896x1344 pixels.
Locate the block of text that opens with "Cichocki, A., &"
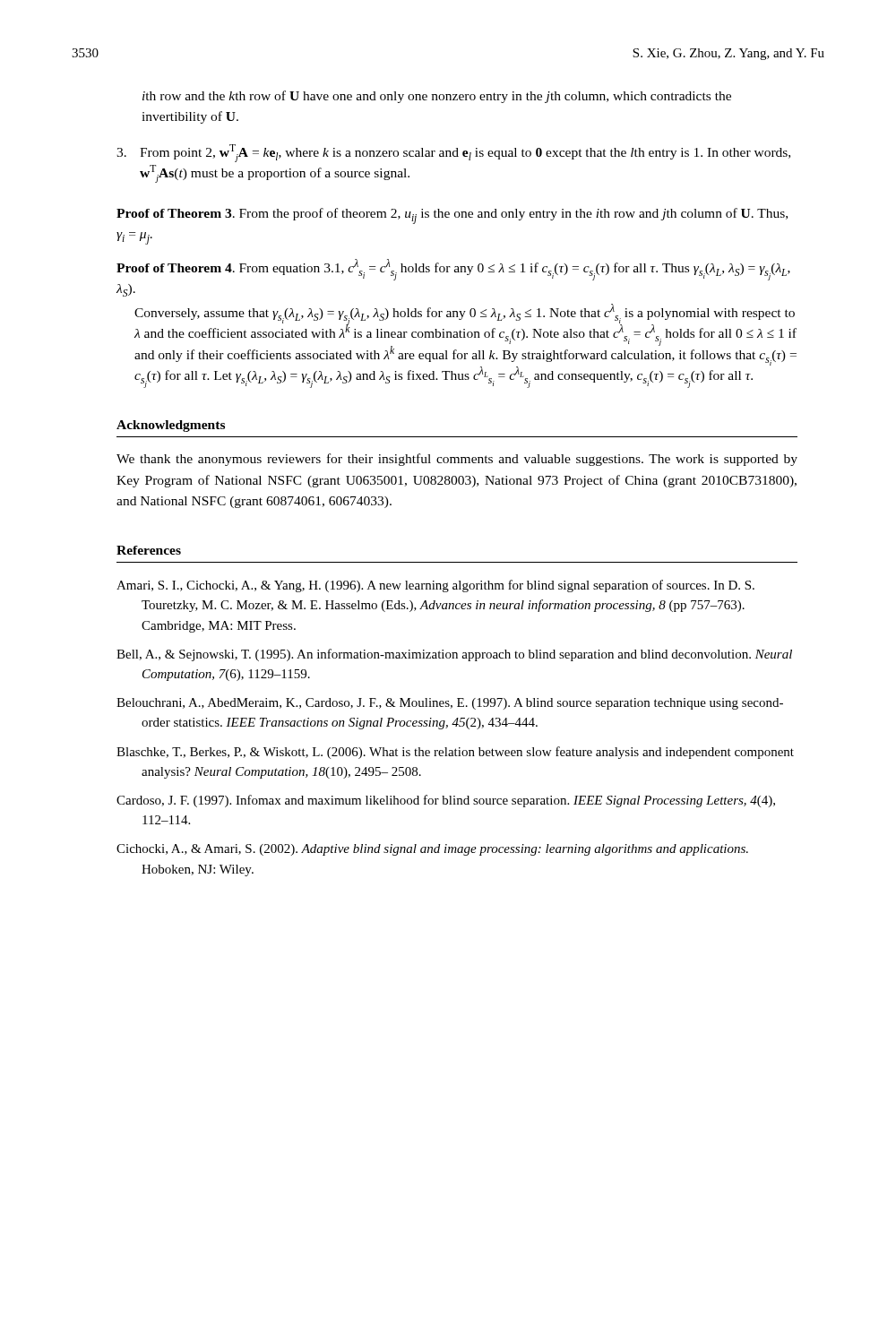433,859
